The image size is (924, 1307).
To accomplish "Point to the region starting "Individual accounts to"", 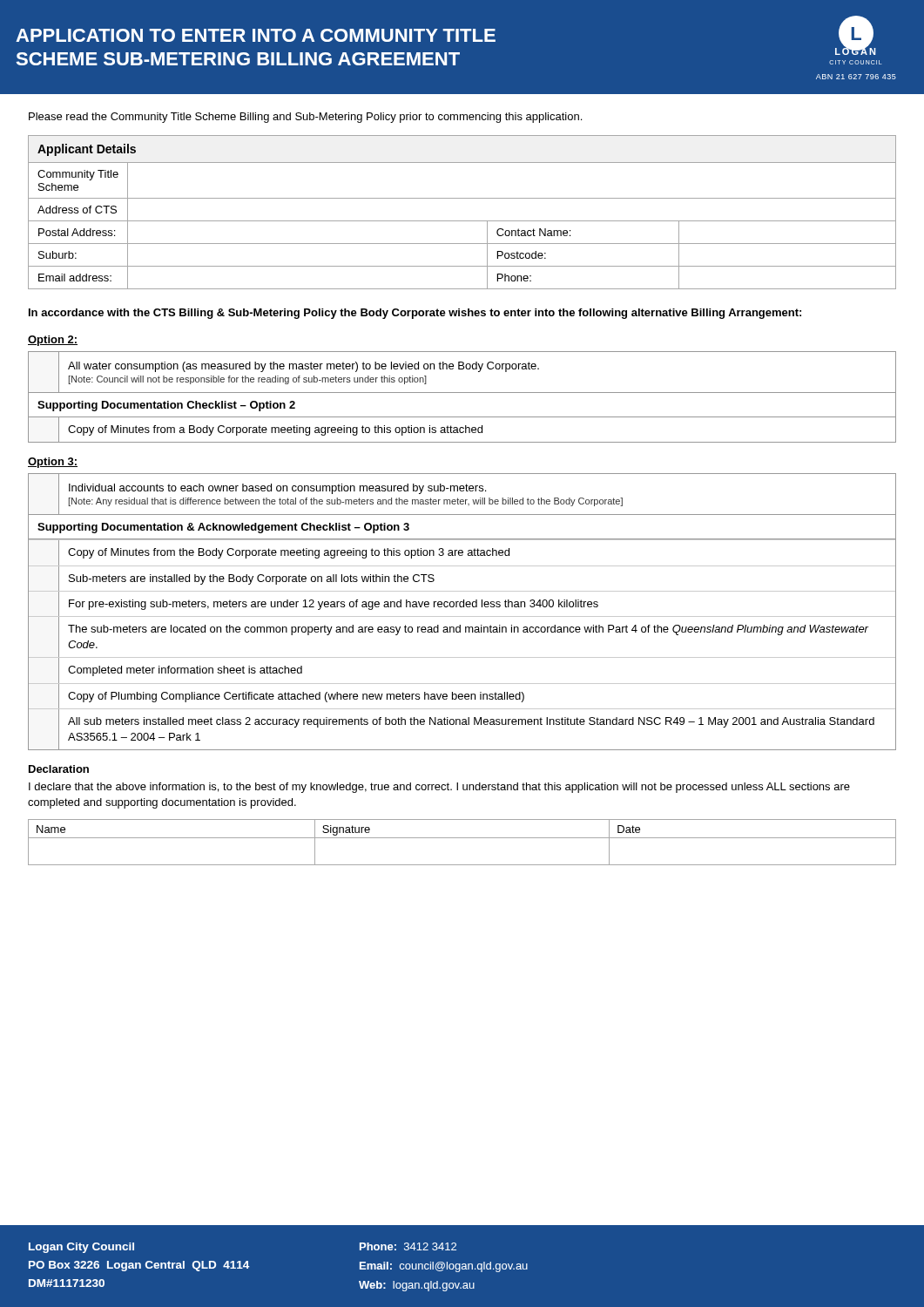I will click(x=462, y=612).
